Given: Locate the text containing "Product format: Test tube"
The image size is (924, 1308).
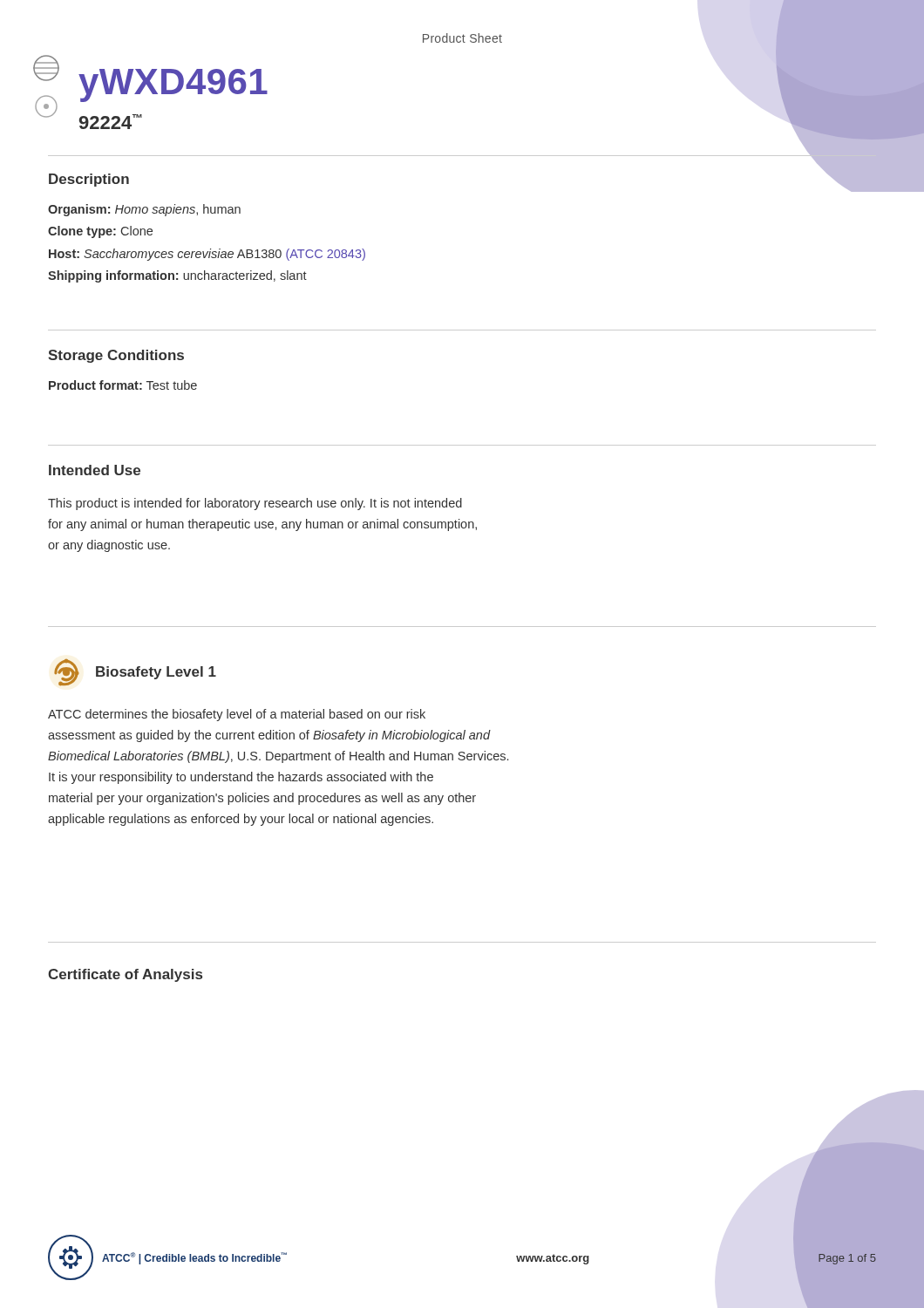Looking at the screenshot, I should click(x=123, y=385).
